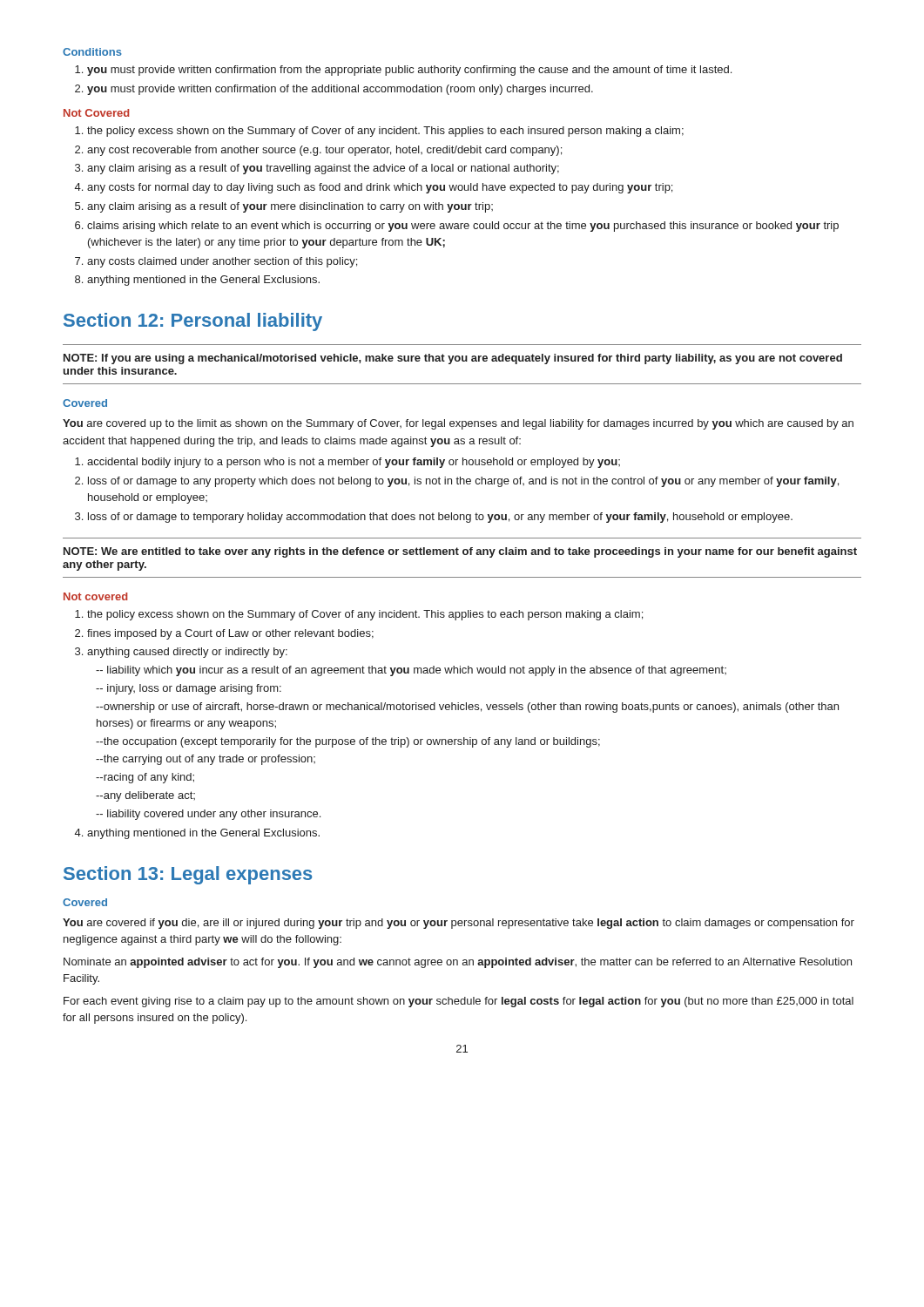
Task: Find the block on this page that starts "loss of or damage to any"
Action: pos(463,489)
